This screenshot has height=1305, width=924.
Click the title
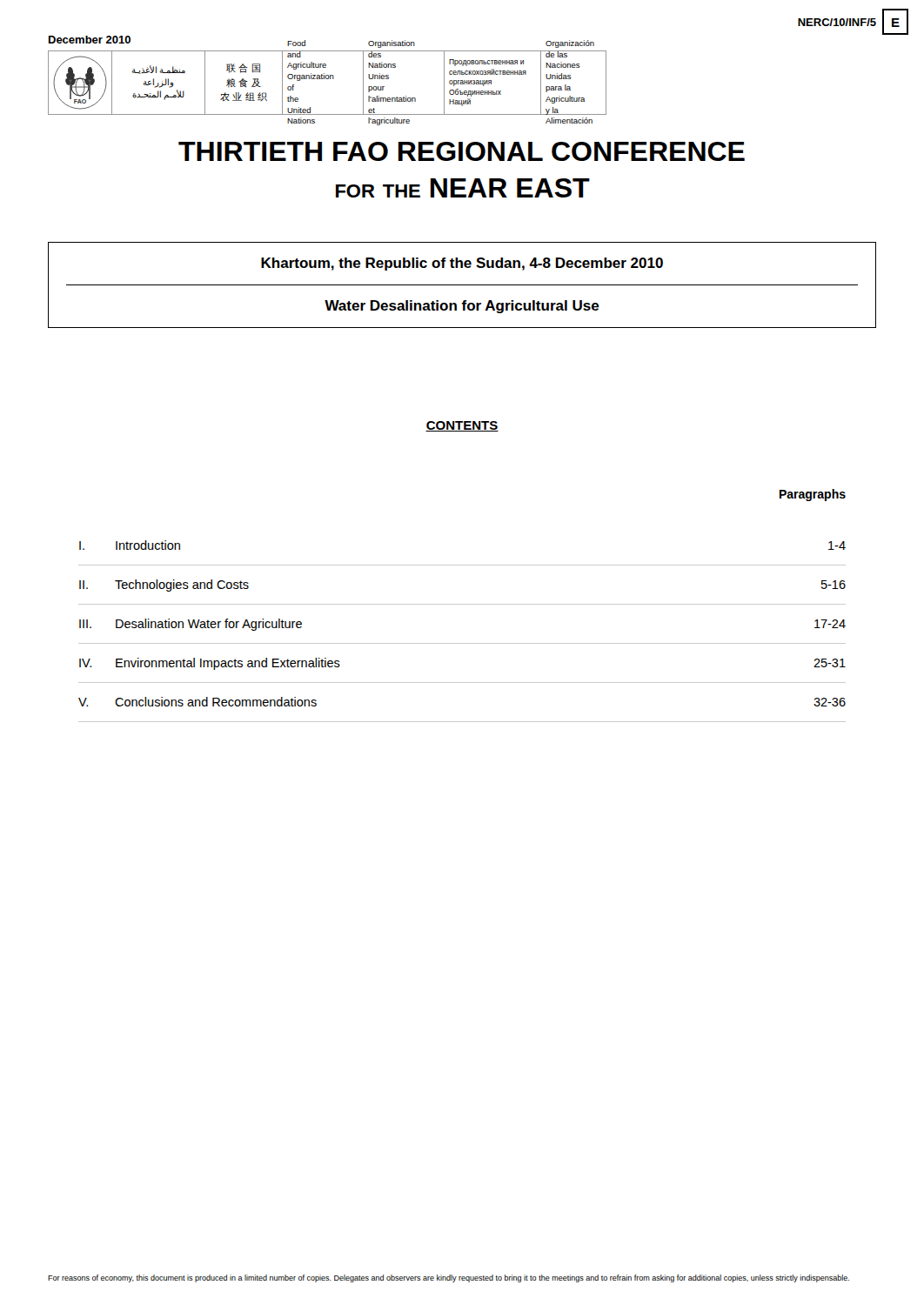(x=462, y=170)
